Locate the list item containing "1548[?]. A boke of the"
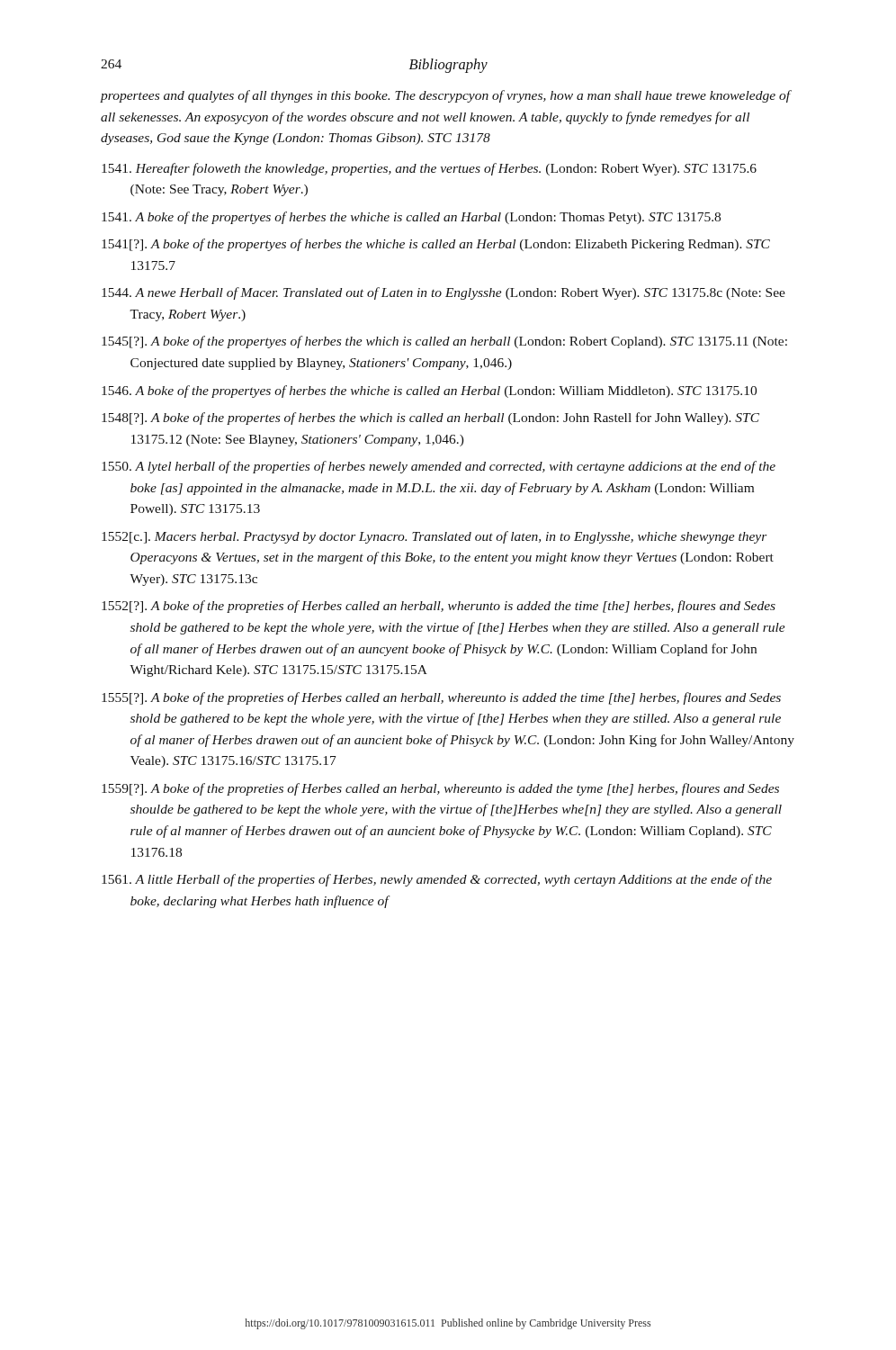This screenshot has height=1350, width=896. (430, 428)
